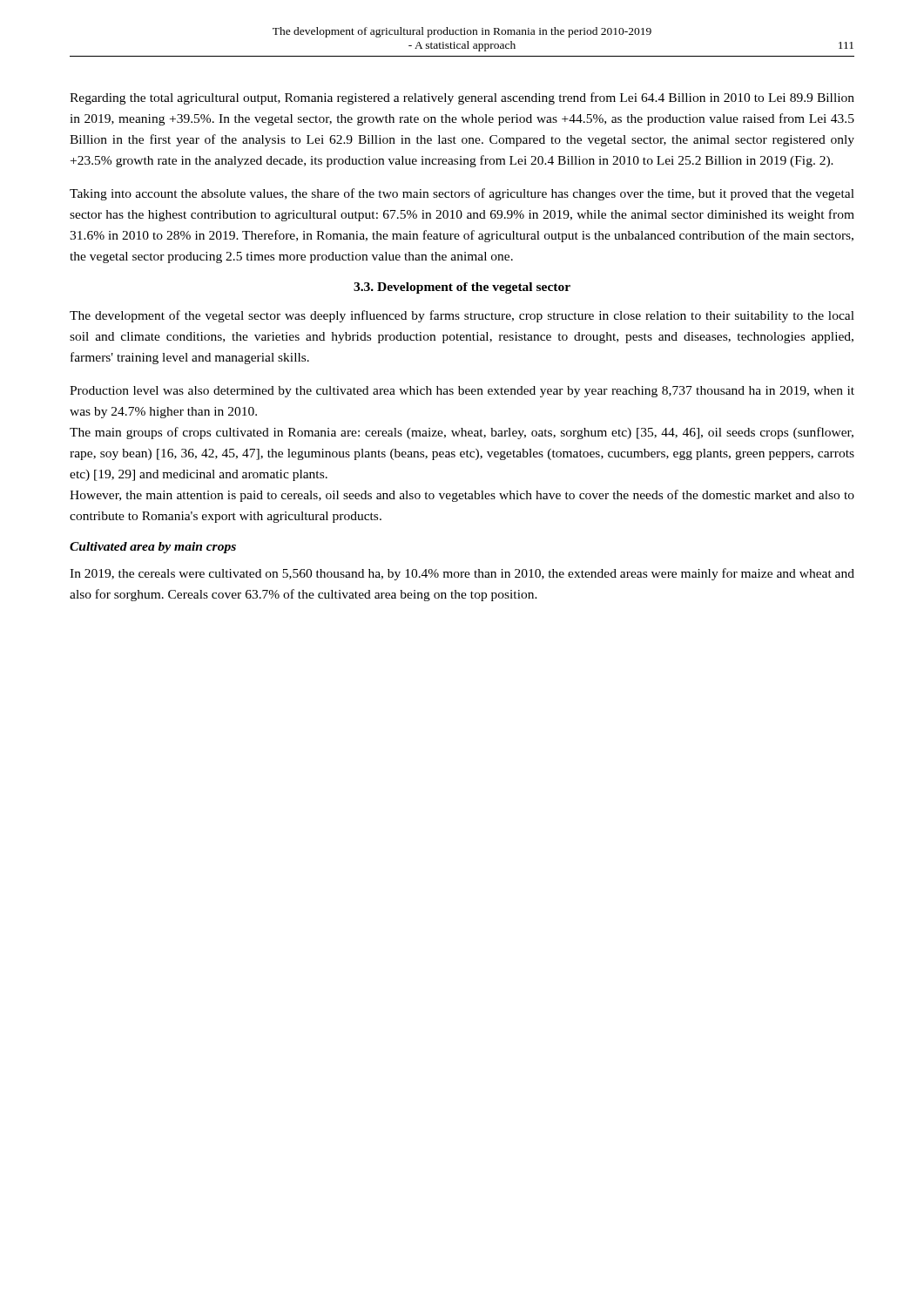924x1307 pixels.
Task: Locate the text starting "Taking into account the absolute"
Action: [x=462, y=224]
